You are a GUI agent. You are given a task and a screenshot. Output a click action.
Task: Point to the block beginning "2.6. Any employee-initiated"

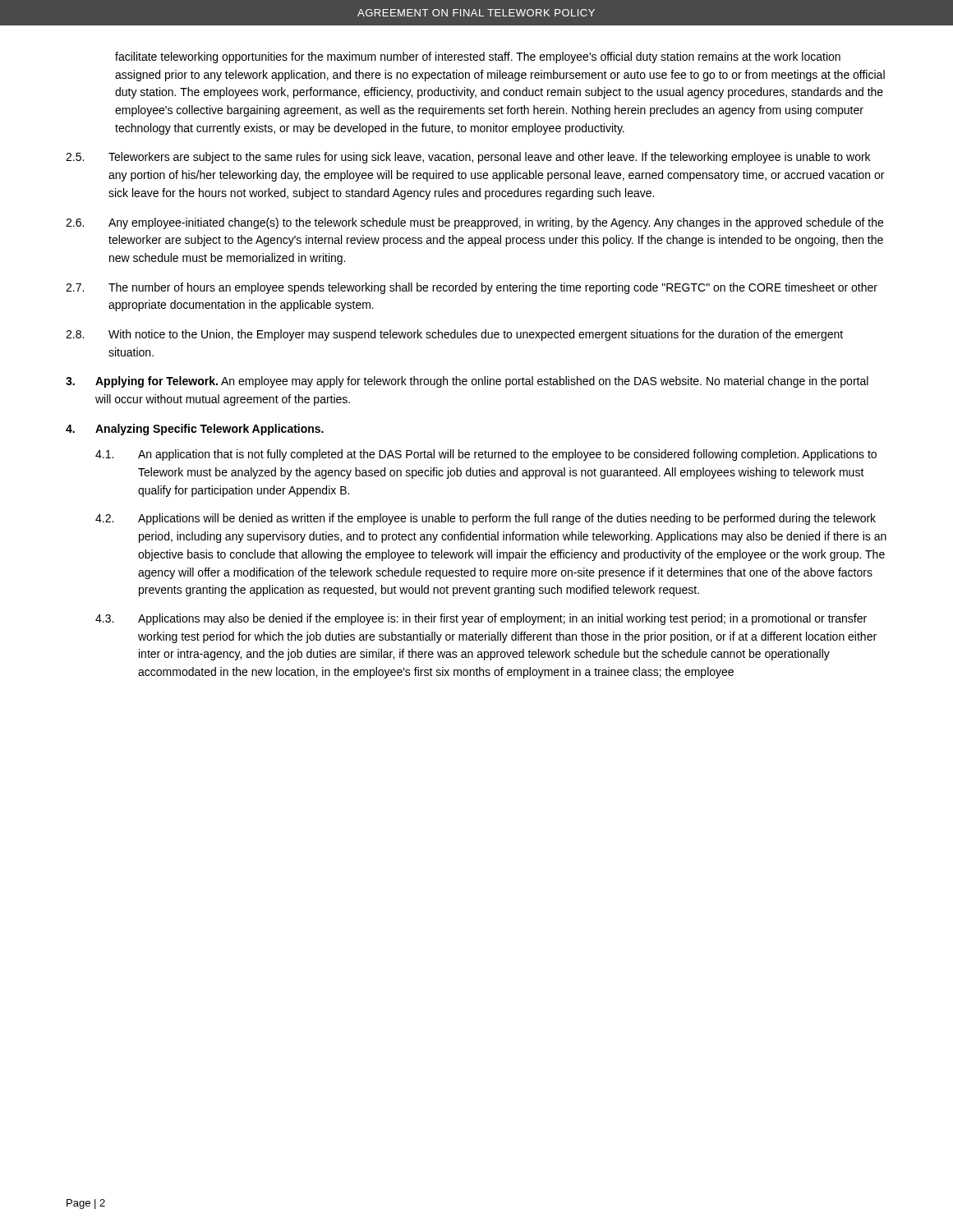point(476,241)
